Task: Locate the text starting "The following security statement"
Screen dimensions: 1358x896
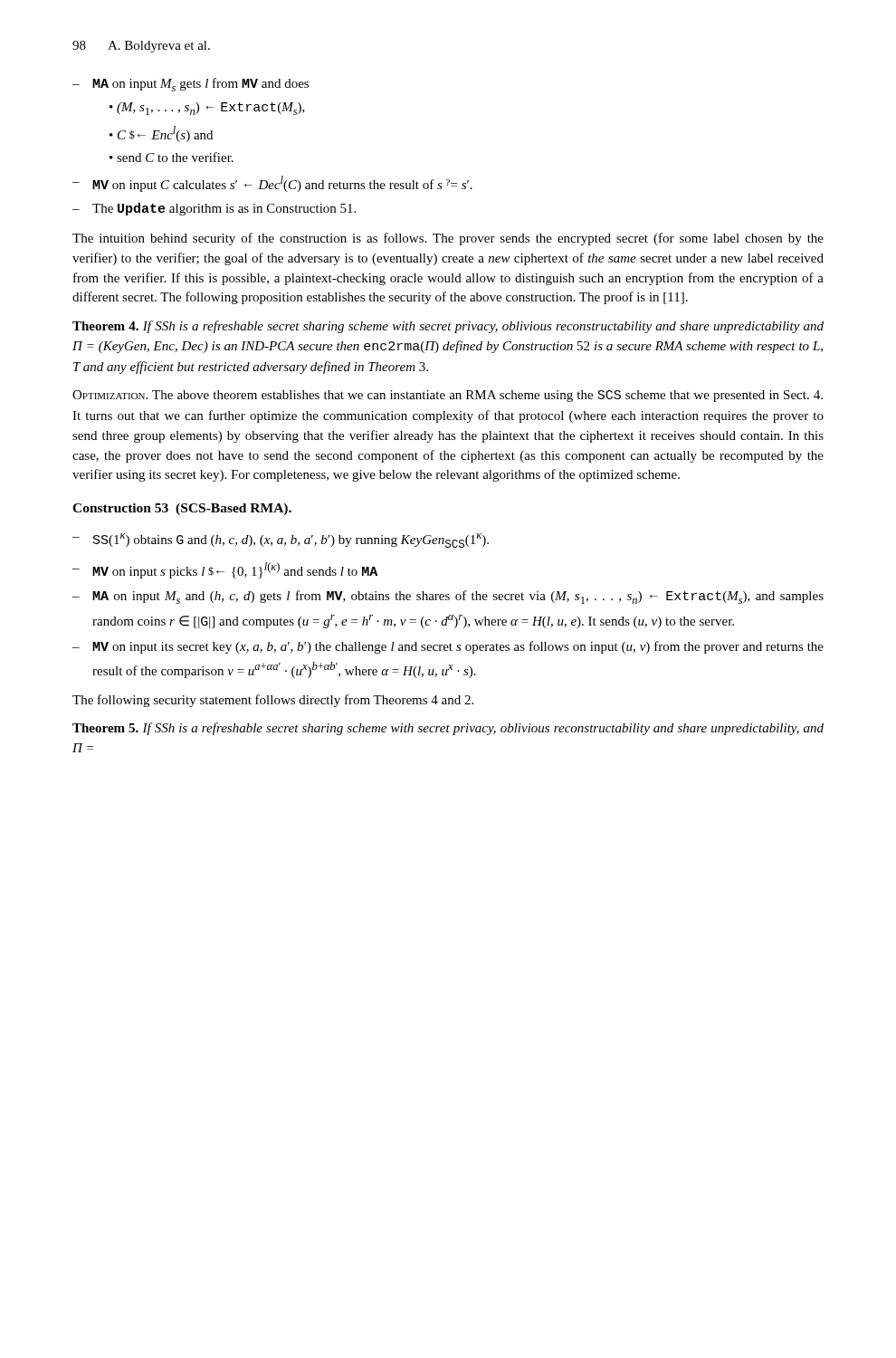Action: (x=448, y=700)
